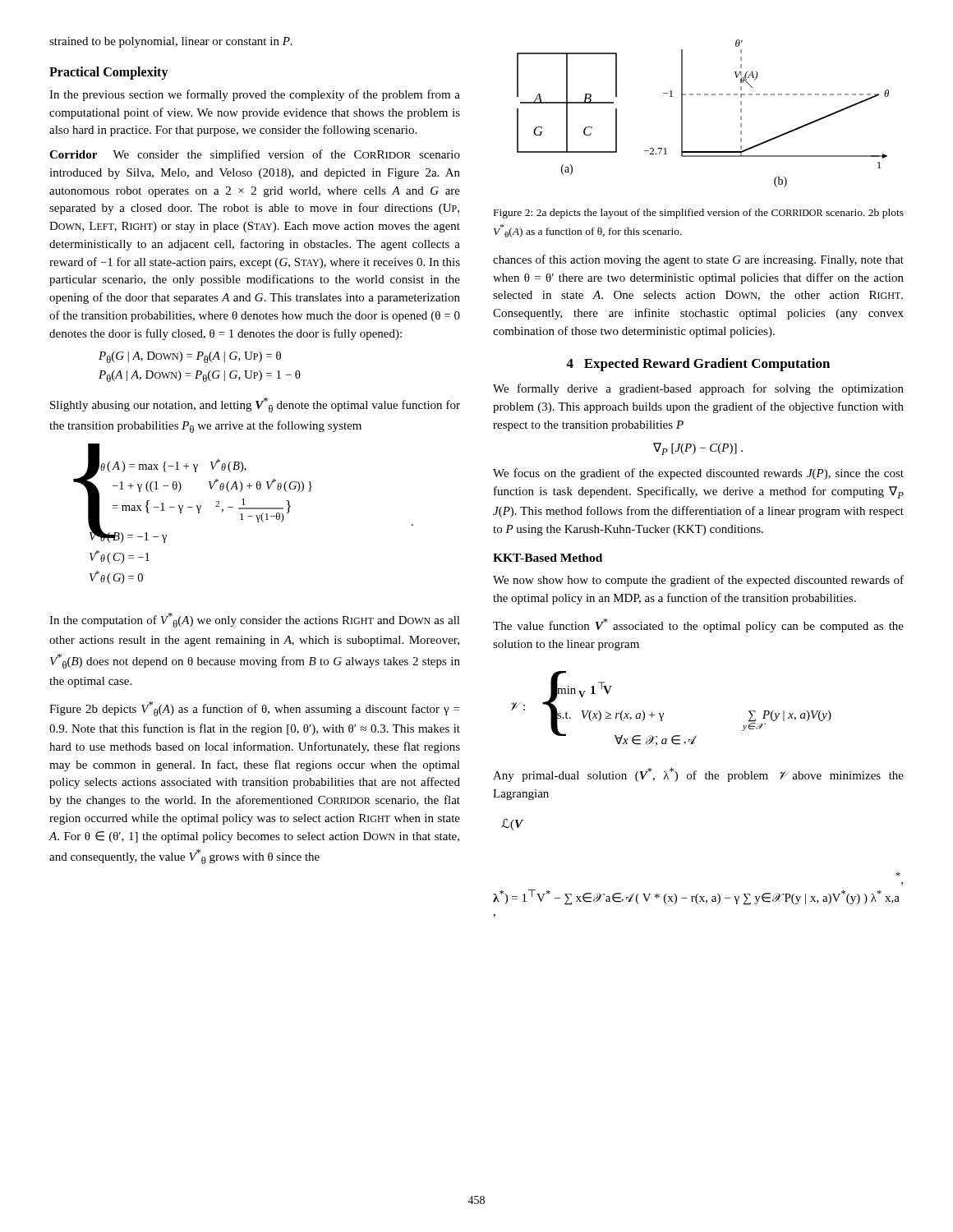Point to the passage starting "Practical Complexity"
Screen dimensions: 1232x953
(109, 73)
